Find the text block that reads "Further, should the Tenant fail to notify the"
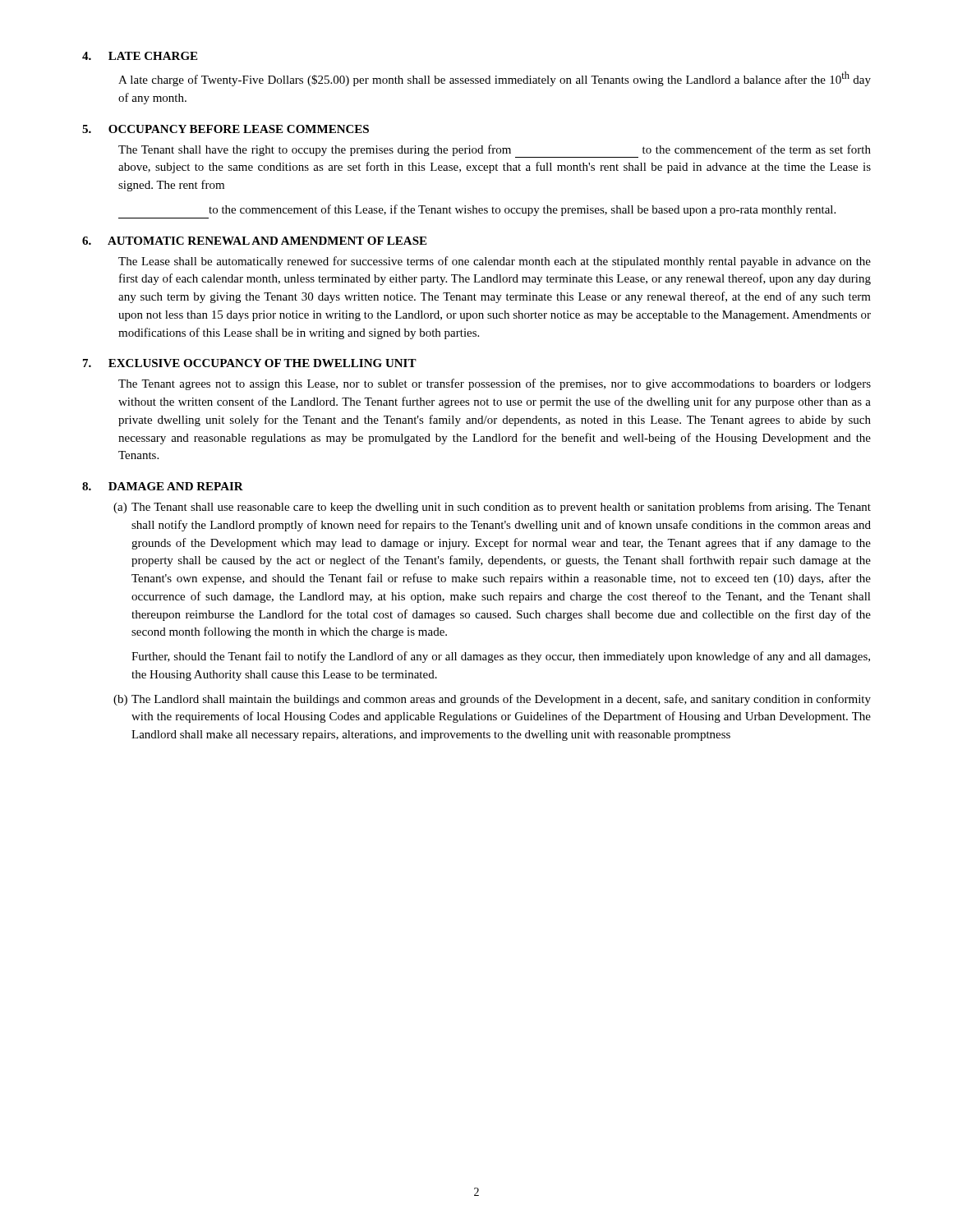The width and height of the screenshot is (953, 1232). (x=501, y=665)
